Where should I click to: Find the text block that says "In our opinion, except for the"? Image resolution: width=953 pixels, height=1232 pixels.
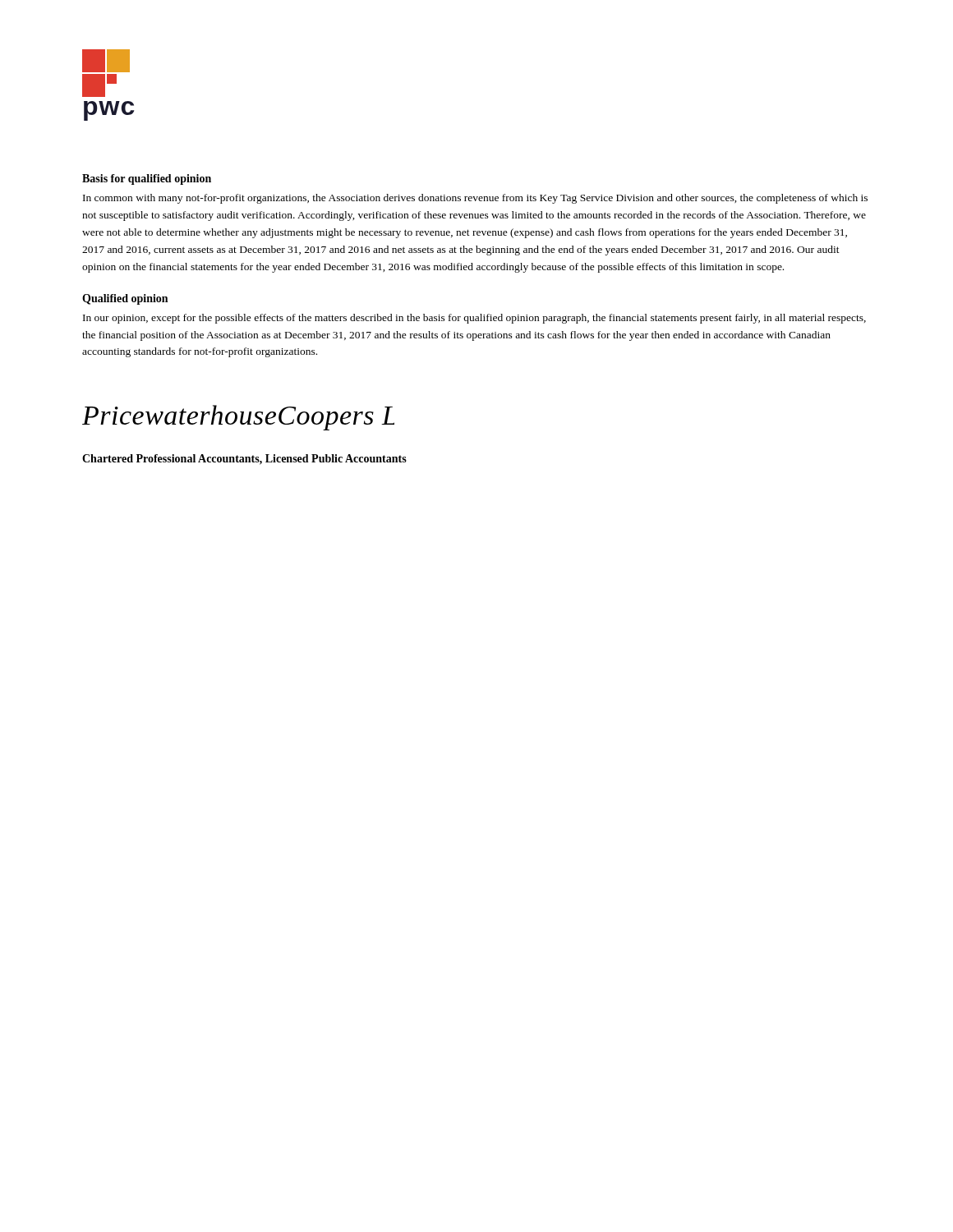click(x=474, y=334)
